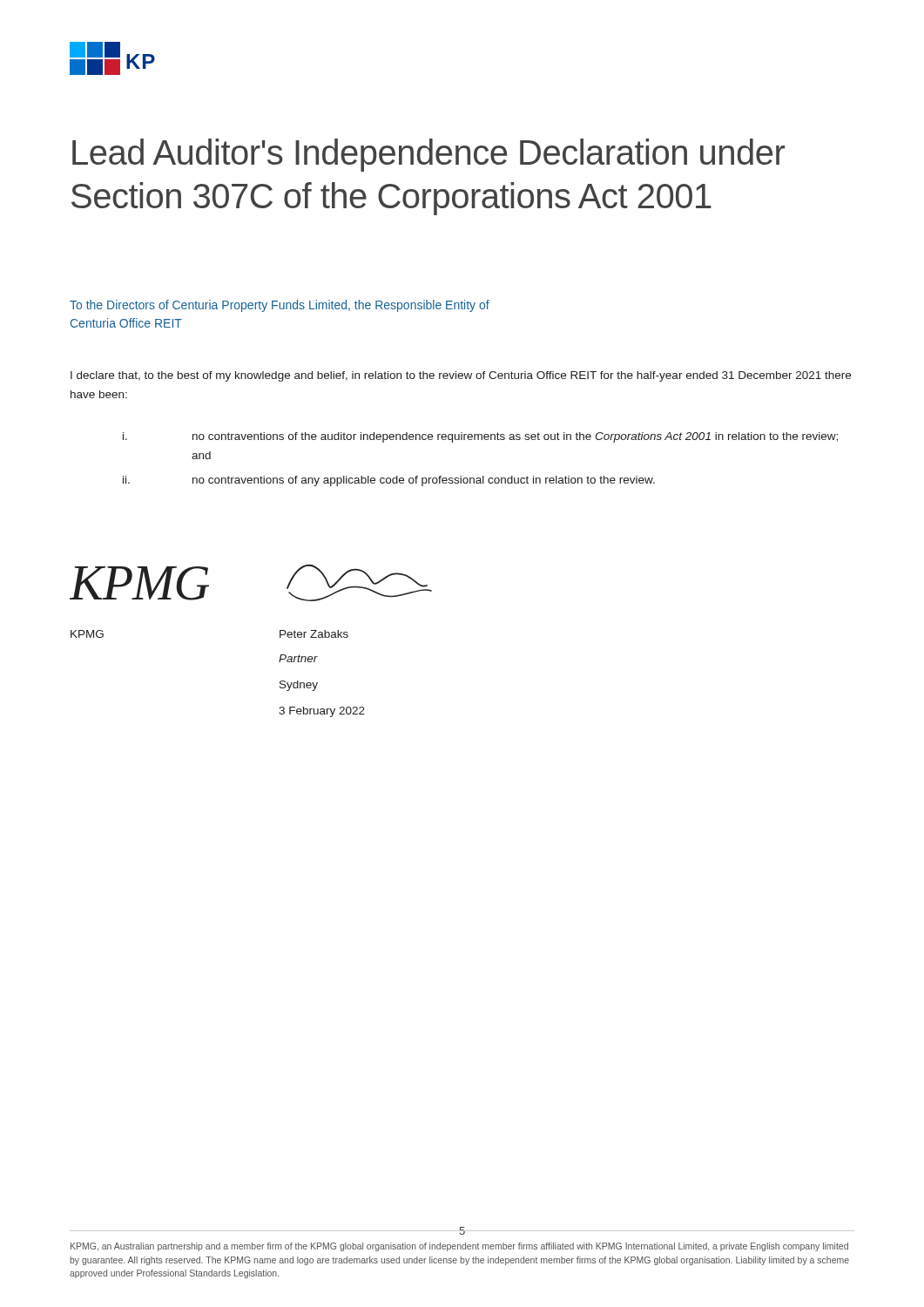Find the text block that reads "To the Directors of Centuria"
This screenshot has width=924, height=1307.
click(x=279, y=314)
